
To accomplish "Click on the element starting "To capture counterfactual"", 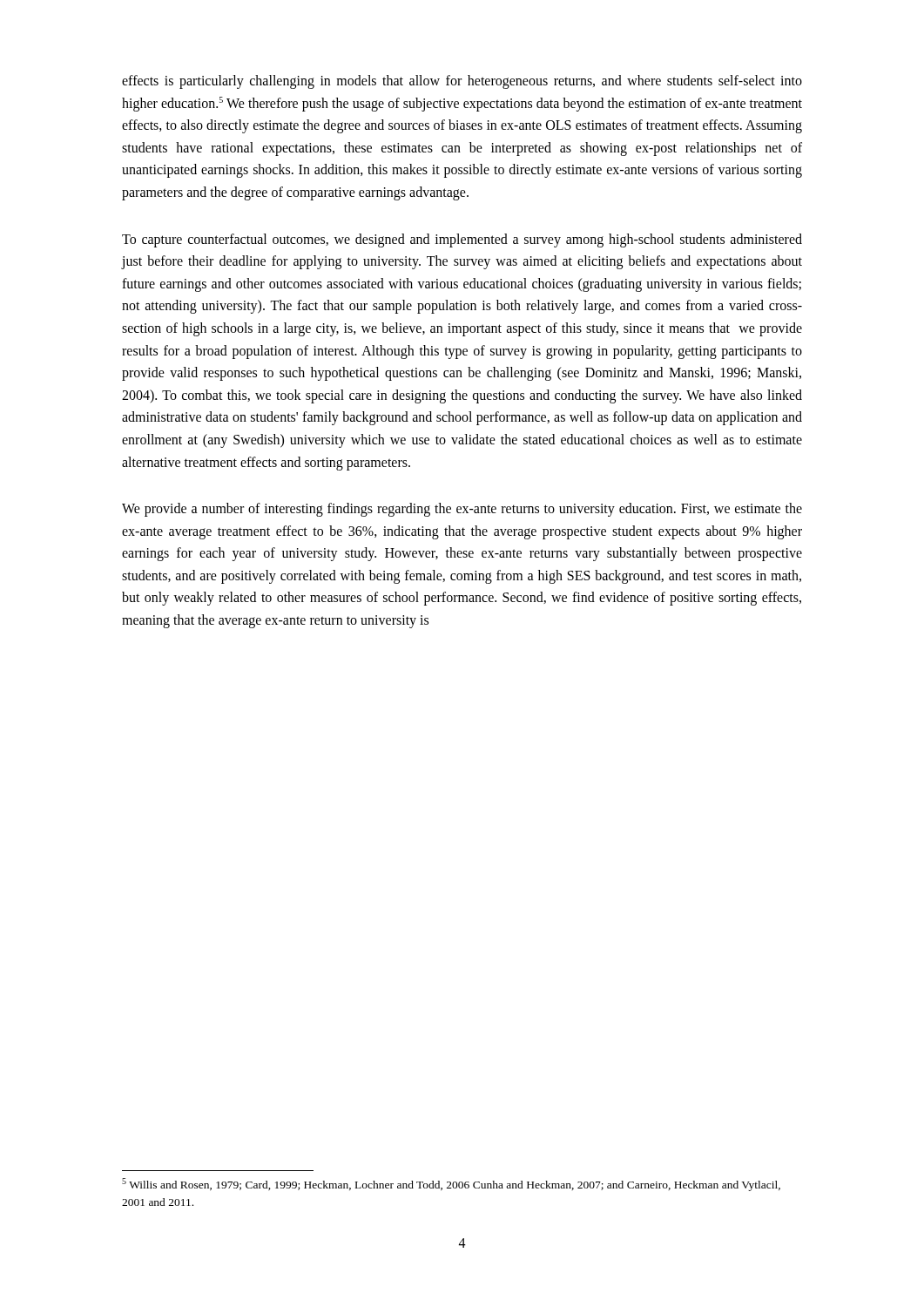I will click(462, 350).
